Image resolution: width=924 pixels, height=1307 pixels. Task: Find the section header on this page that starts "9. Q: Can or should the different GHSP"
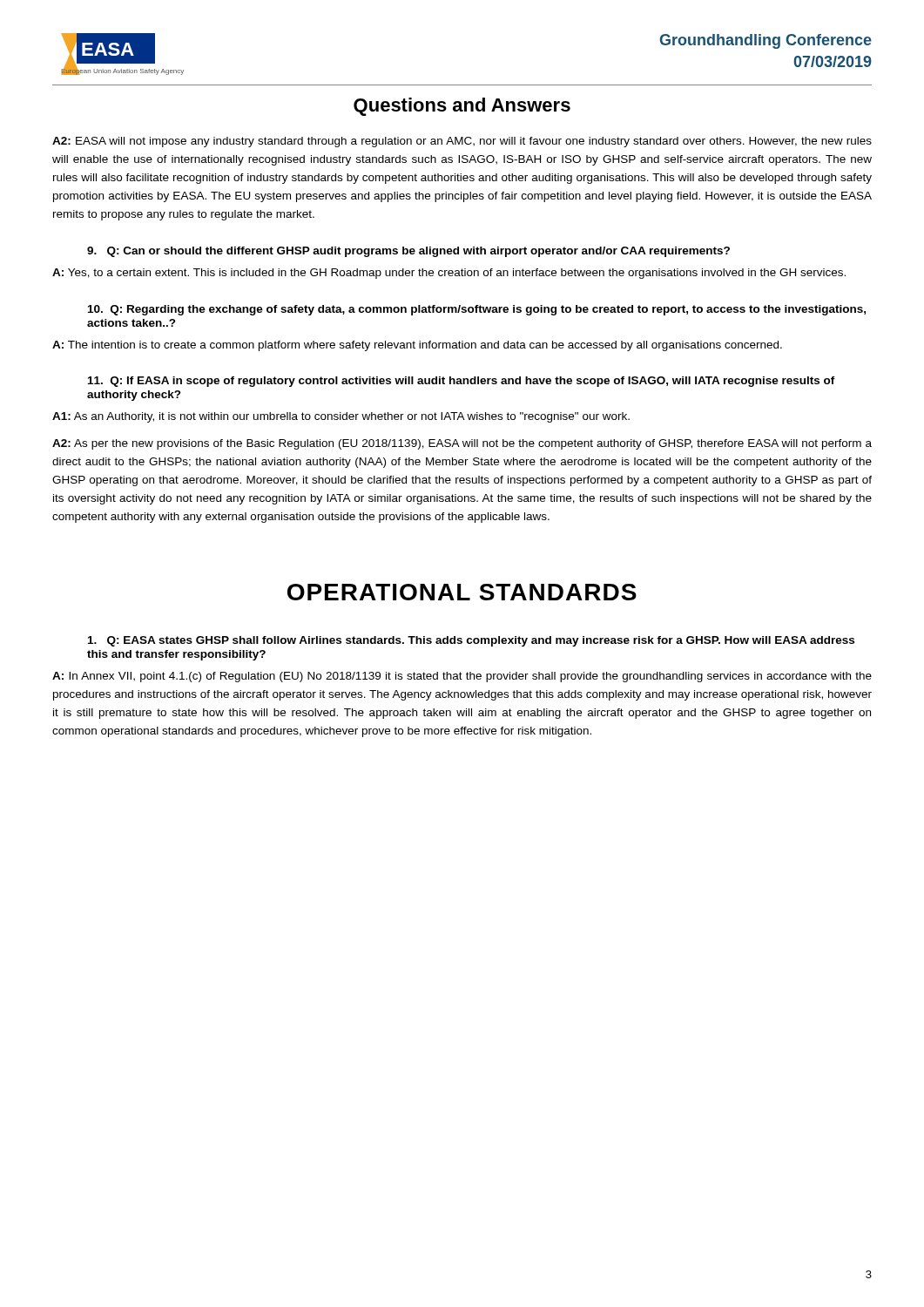tap(409, 250)
